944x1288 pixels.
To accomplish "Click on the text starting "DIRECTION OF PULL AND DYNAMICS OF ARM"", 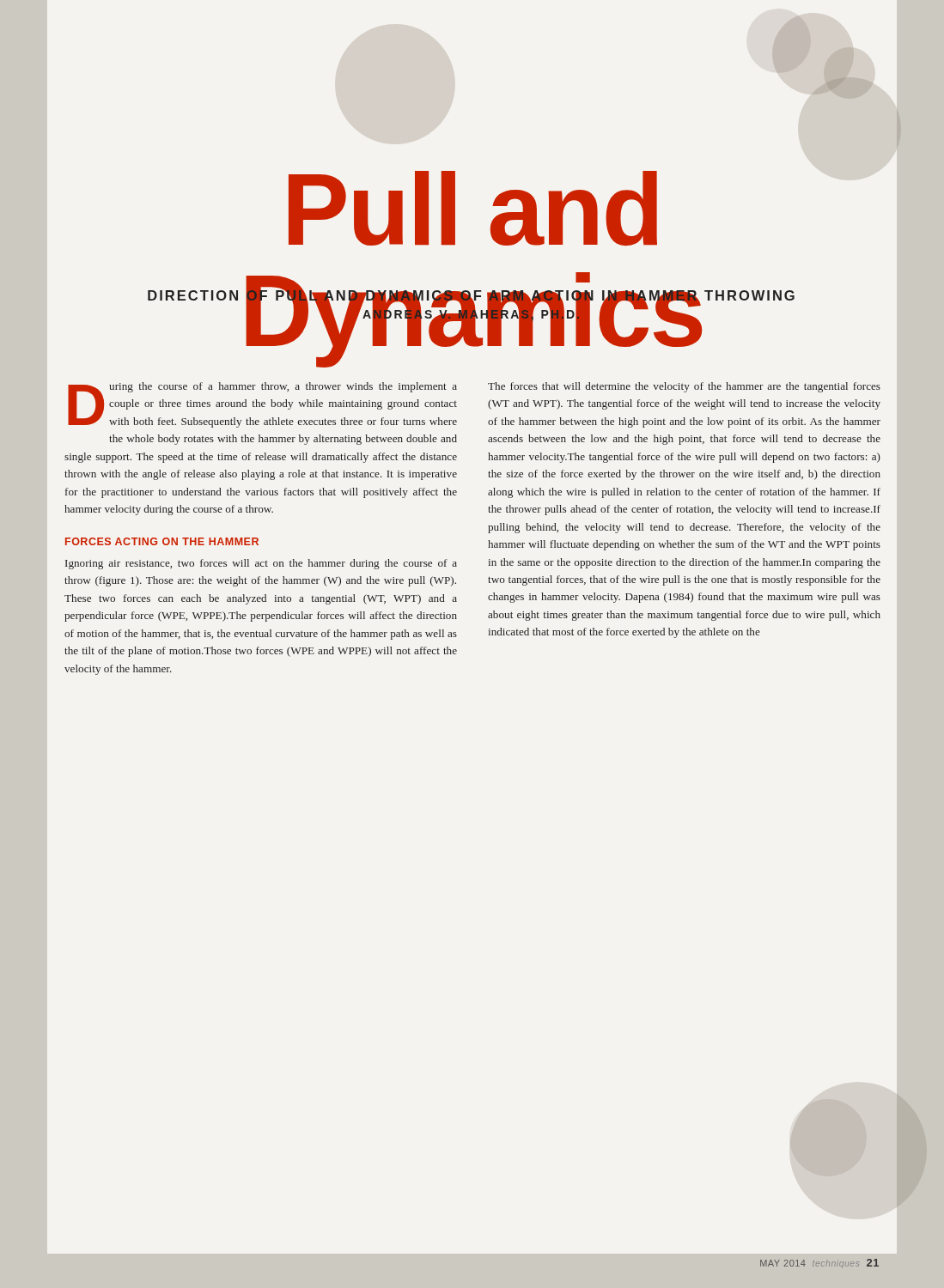I will point(472,304).
